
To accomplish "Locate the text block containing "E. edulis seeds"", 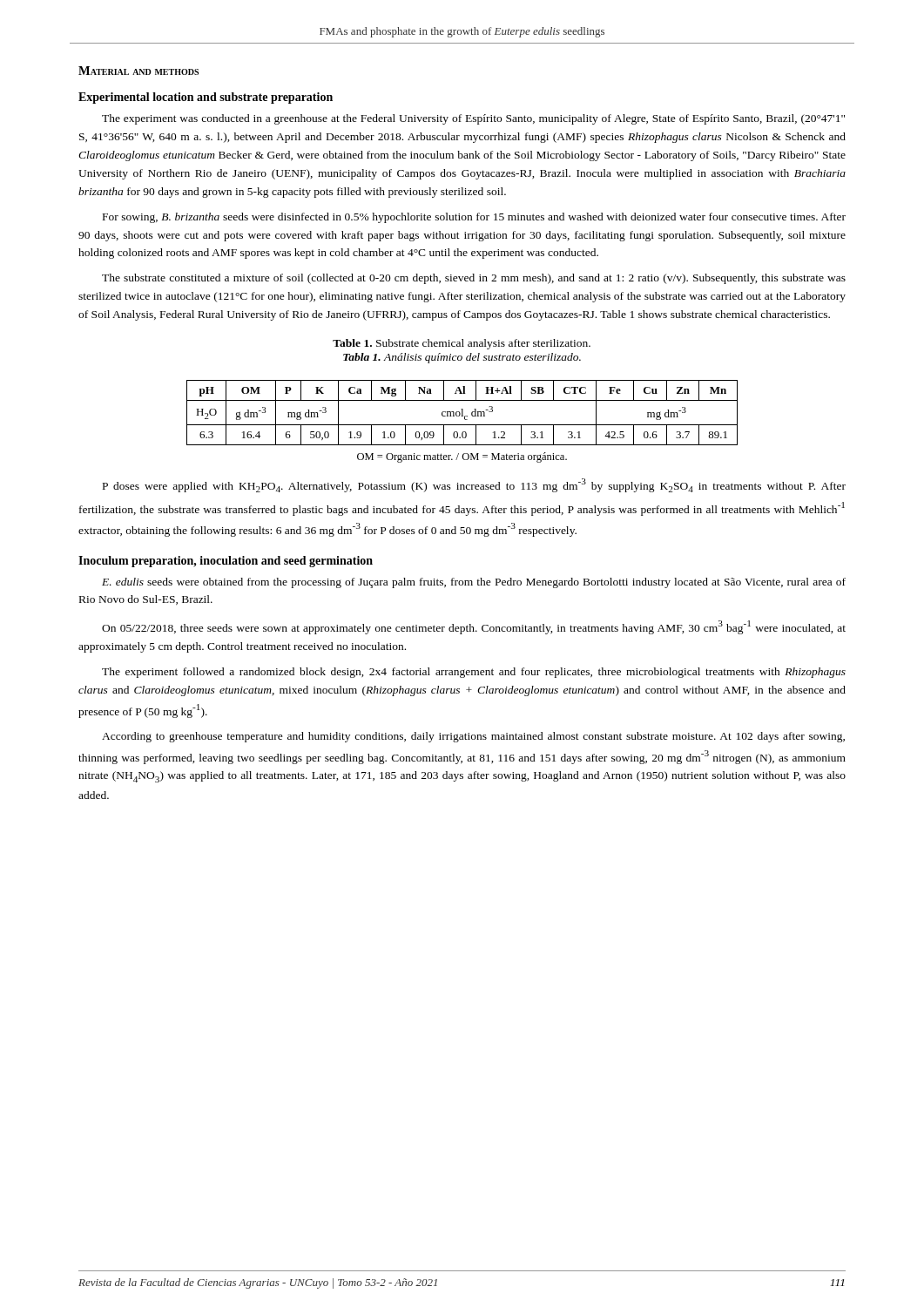I will 462,590.
